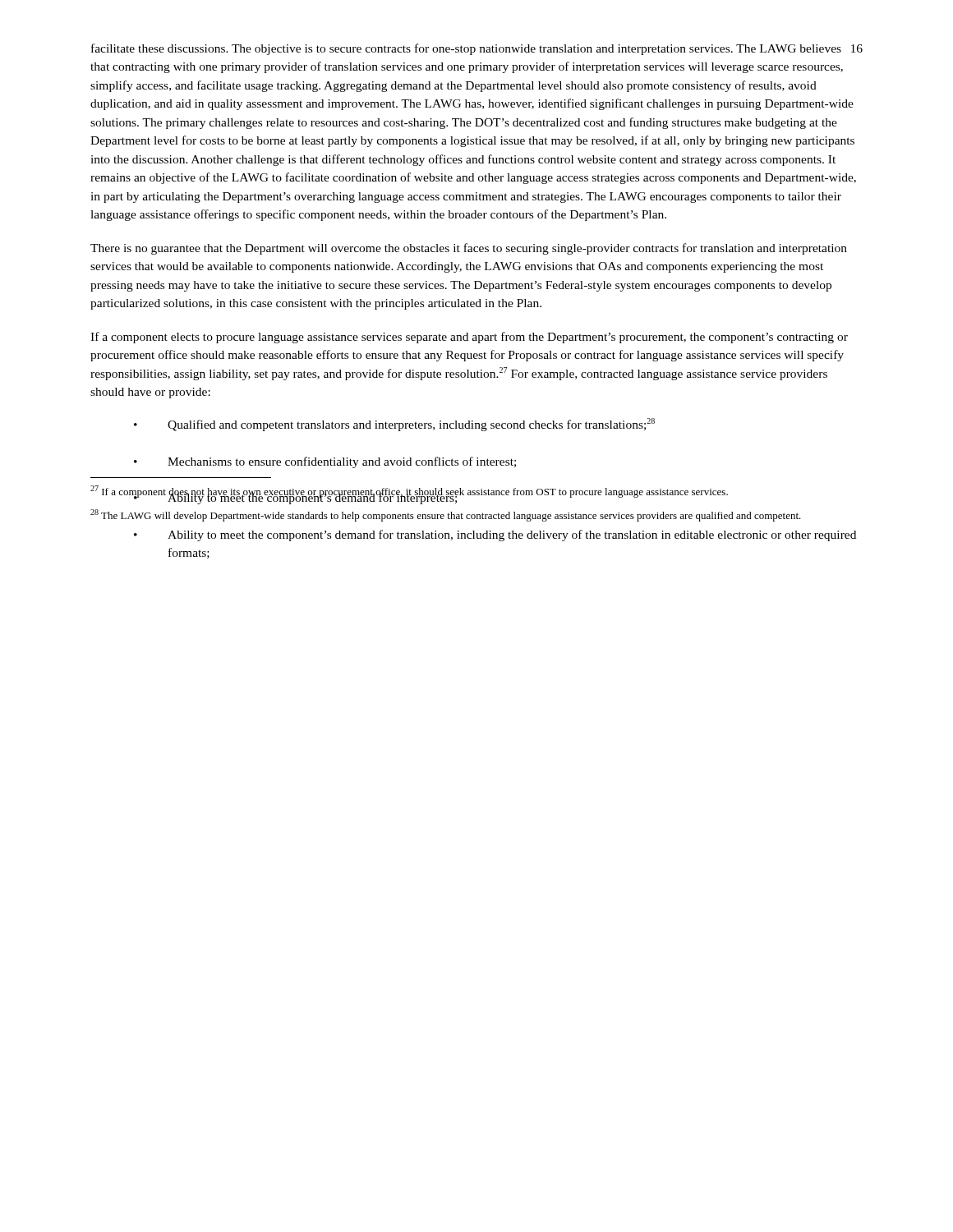Find the region starting "facilitate these discussions. The objective is to"
Viewport: 953px width, 1232px height.
(x=476, y=132)
